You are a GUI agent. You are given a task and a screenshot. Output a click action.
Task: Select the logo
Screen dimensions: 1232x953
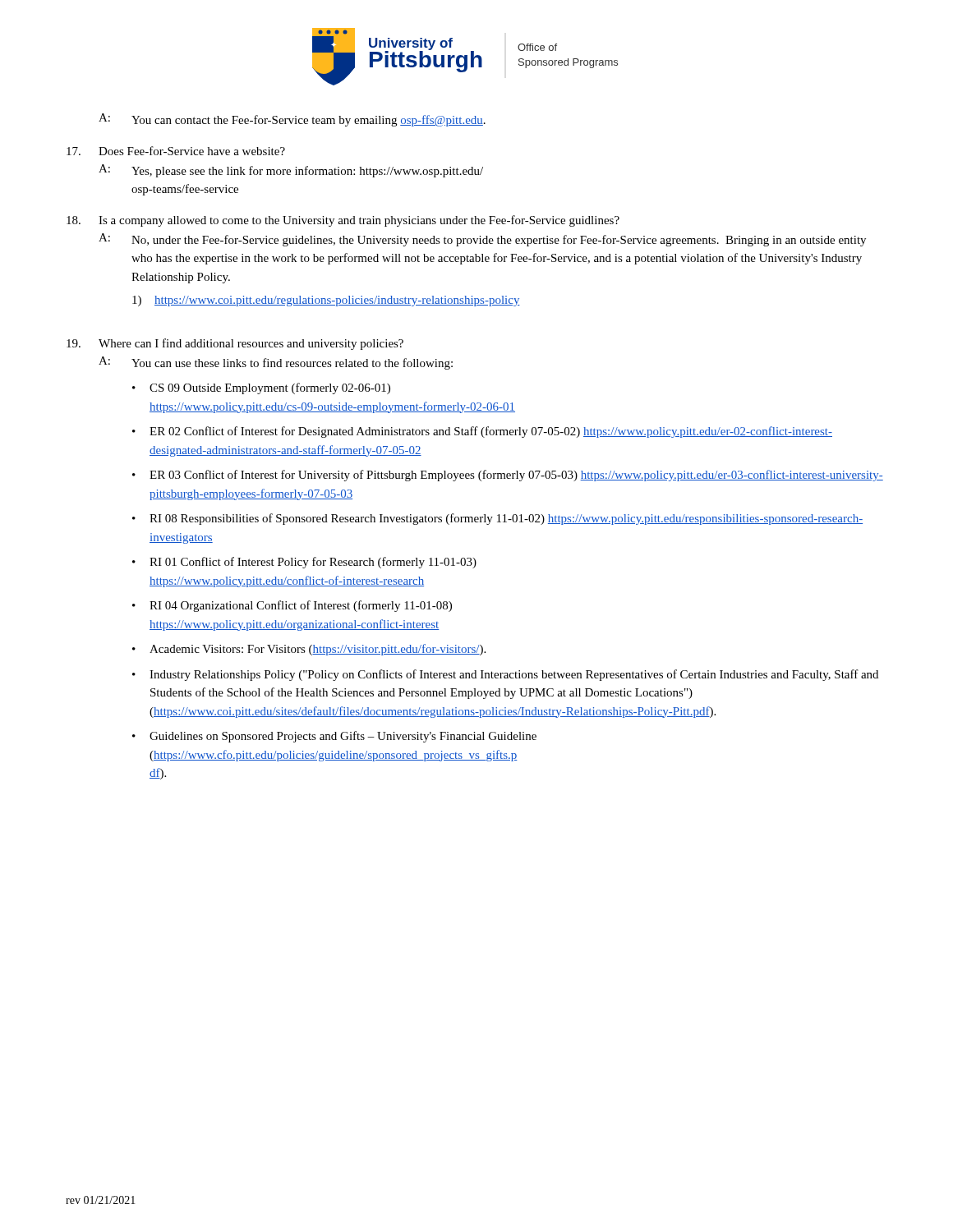pyautogui.click(x=476, y=51)
